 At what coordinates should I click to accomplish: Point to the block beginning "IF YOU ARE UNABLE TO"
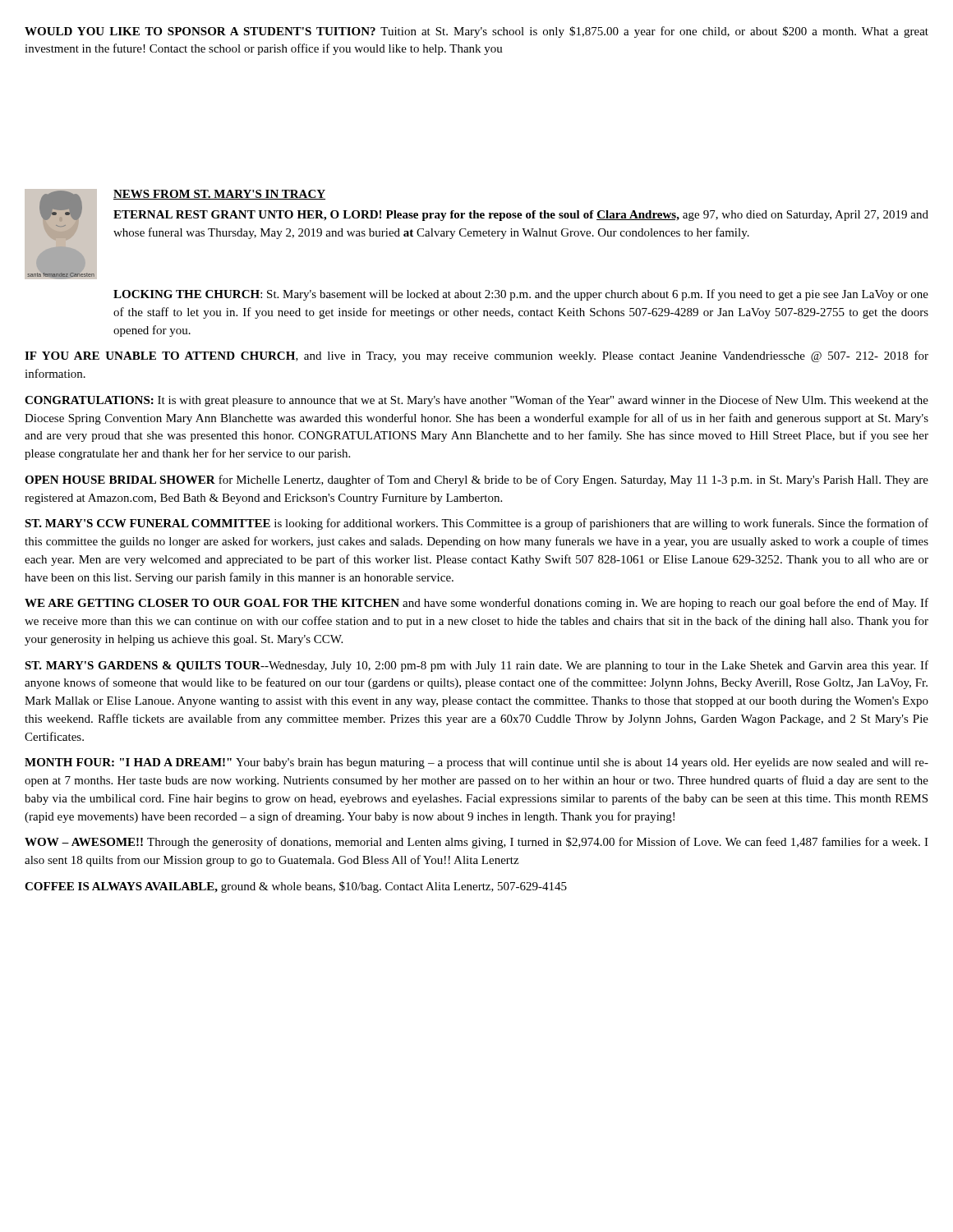point(476,365)
